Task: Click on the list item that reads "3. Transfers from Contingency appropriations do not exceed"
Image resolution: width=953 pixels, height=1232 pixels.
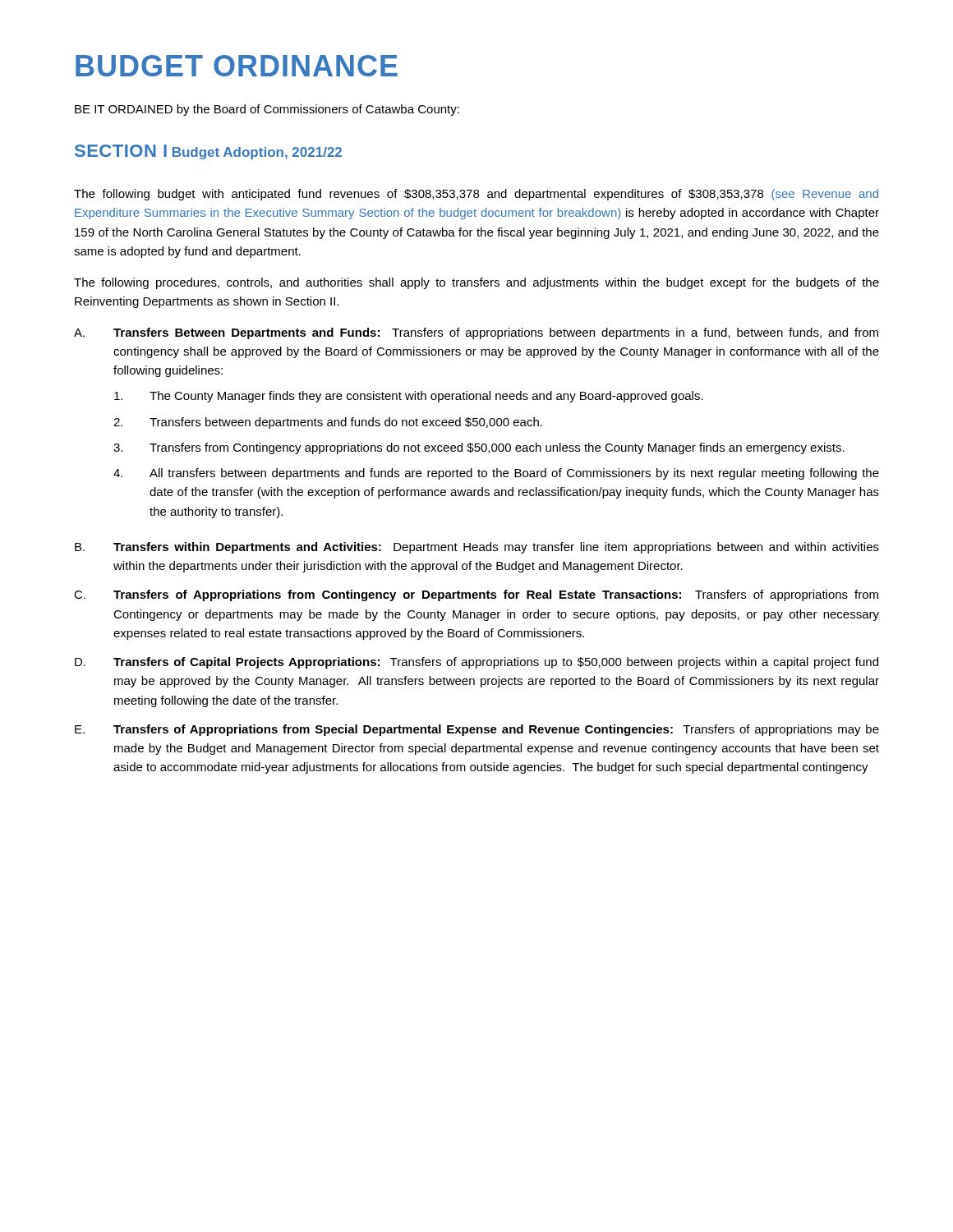Action: 496,447
